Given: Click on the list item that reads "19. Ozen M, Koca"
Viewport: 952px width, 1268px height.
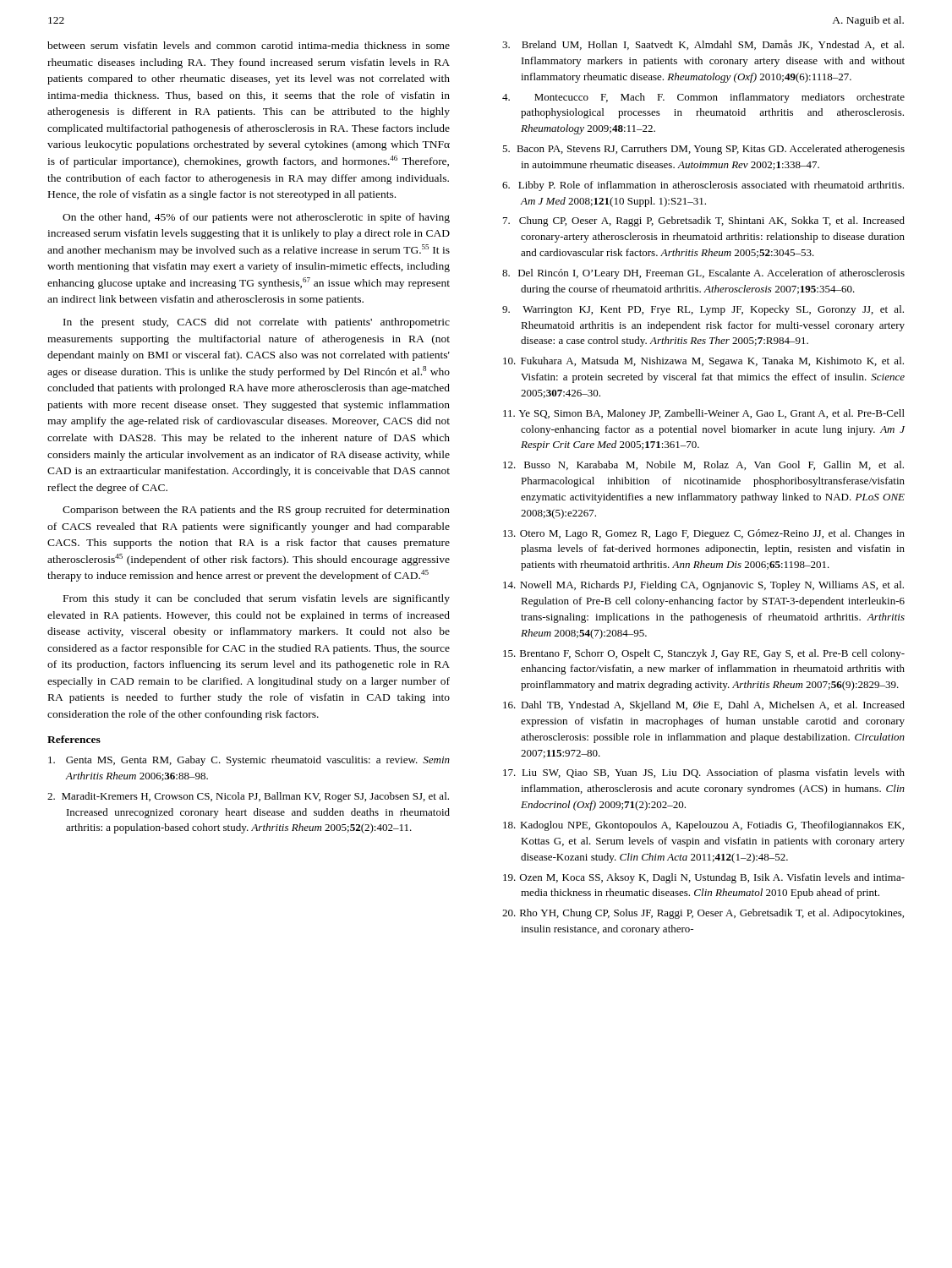Looking at the screenshot, I should click(703, 885).
